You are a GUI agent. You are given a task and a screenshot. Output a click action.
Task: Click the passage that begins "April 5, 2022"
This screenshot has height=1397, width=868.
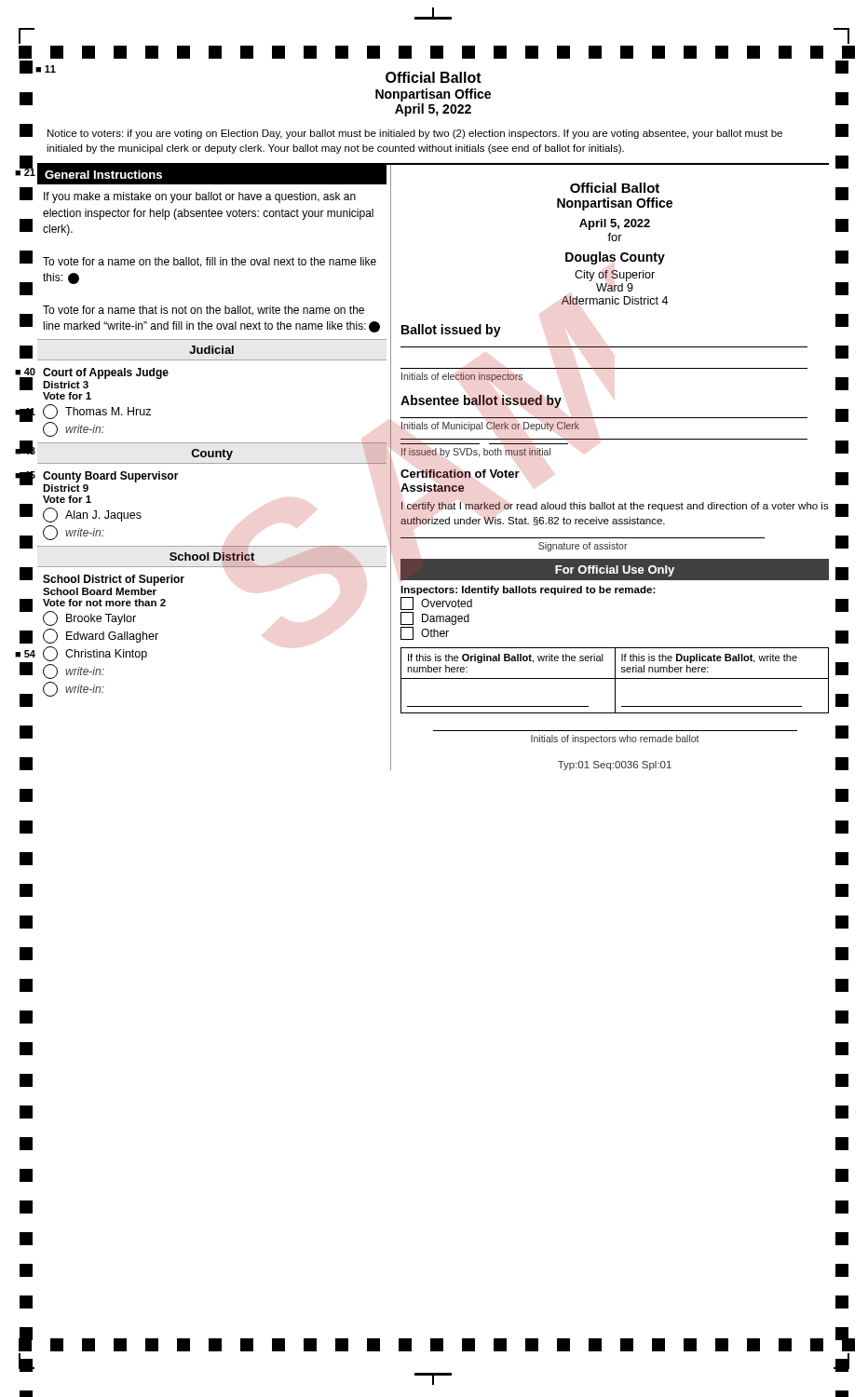point(615,262)
